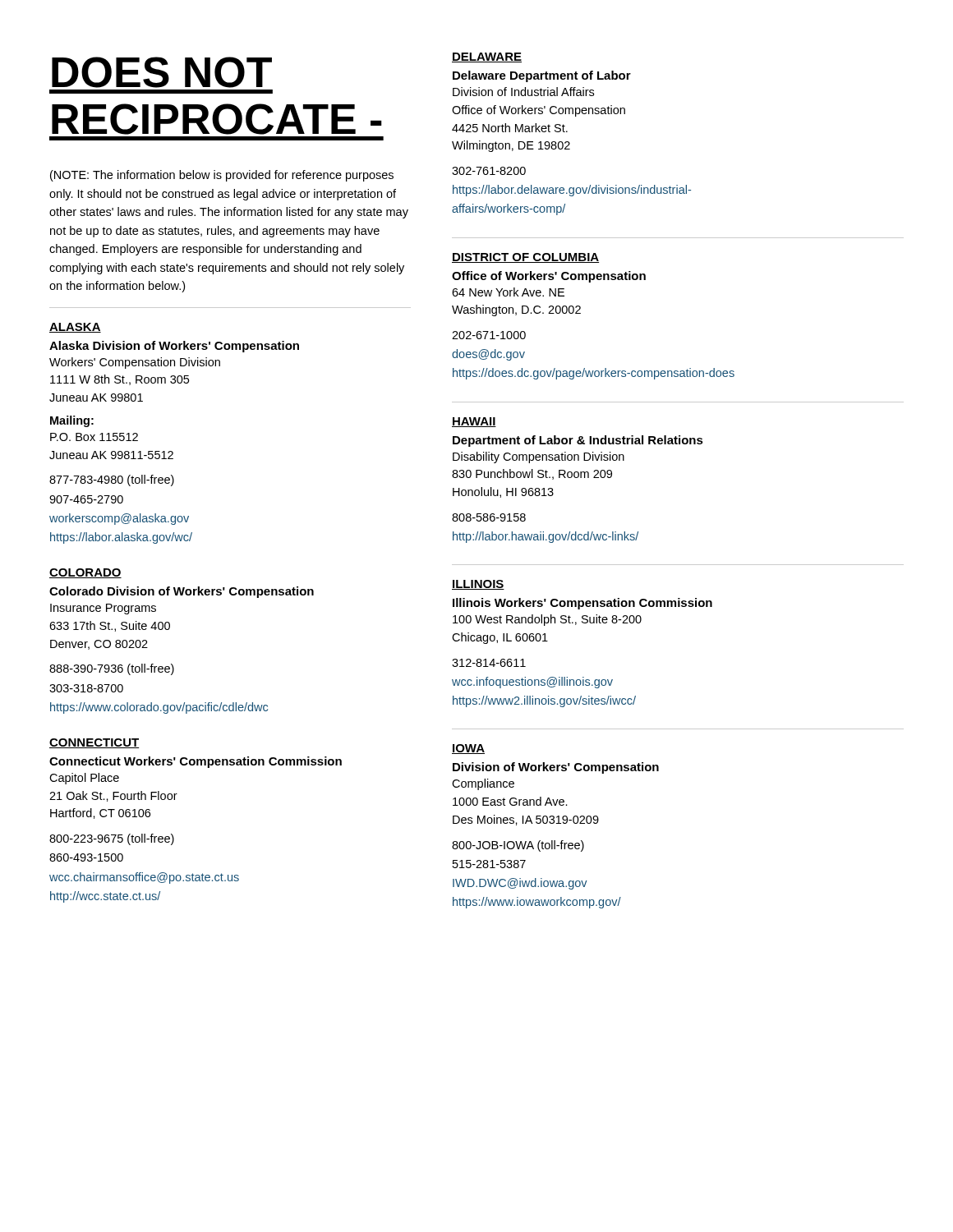The height and width of the screenshot is (1232, 953).
Task: Click on the region starting "Colorado Division of Workers'"
Action: click(x=182, y=592)
